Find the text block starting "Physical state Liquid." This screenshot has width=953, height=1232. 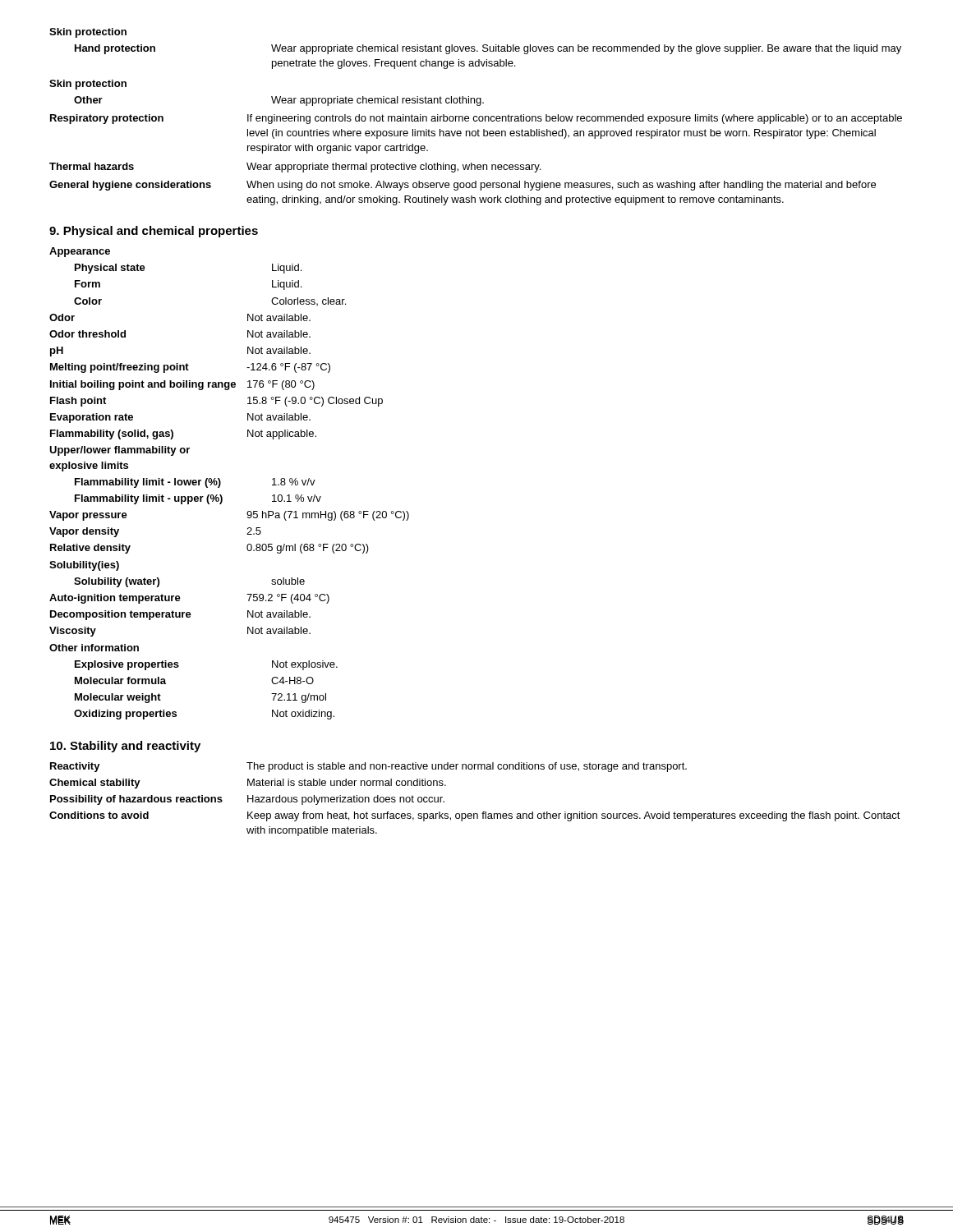(110, 268)
